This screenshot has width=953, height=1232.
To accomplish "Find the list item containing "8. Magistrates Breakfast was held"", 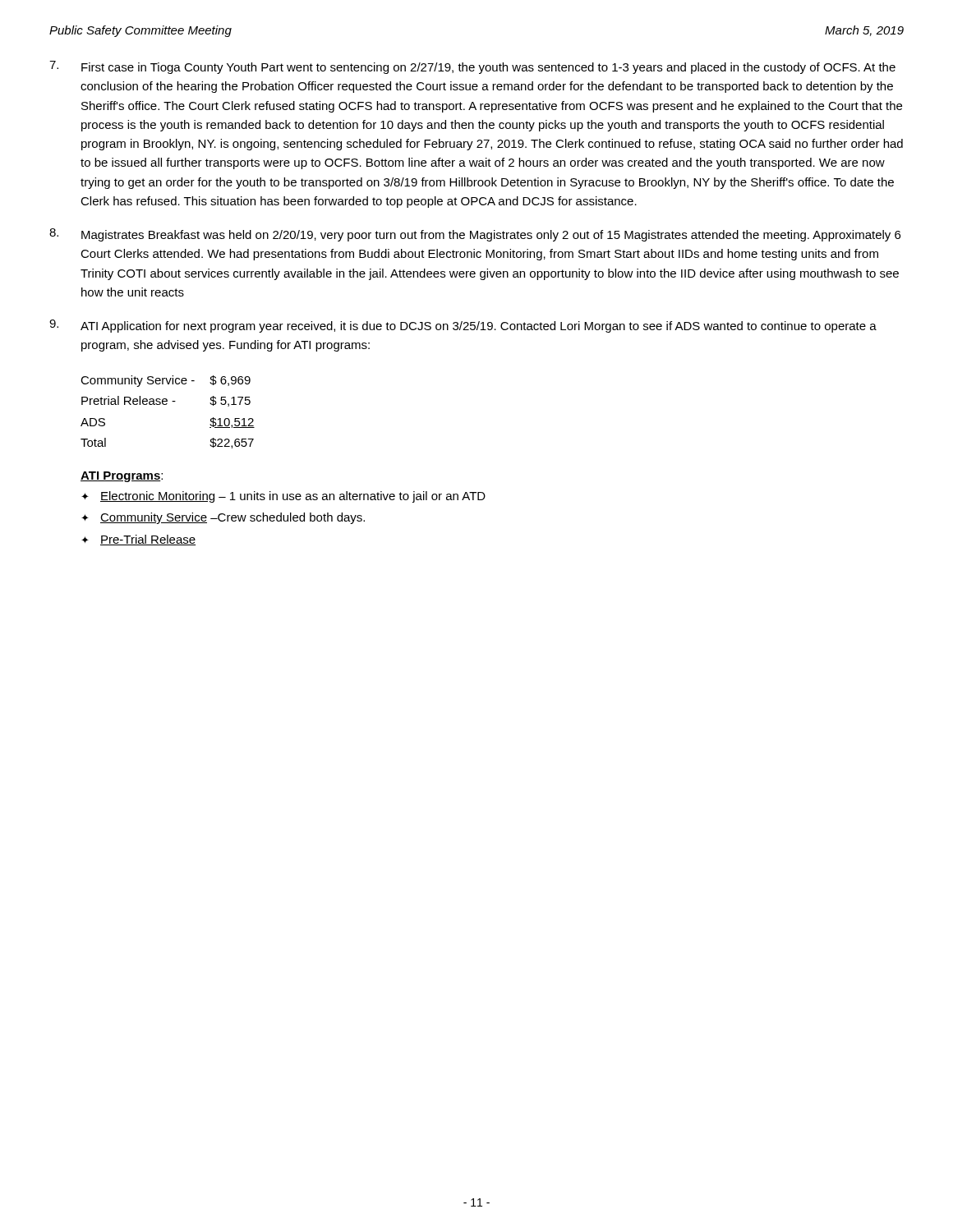I will pyautogui.click(x=476, y=263).
